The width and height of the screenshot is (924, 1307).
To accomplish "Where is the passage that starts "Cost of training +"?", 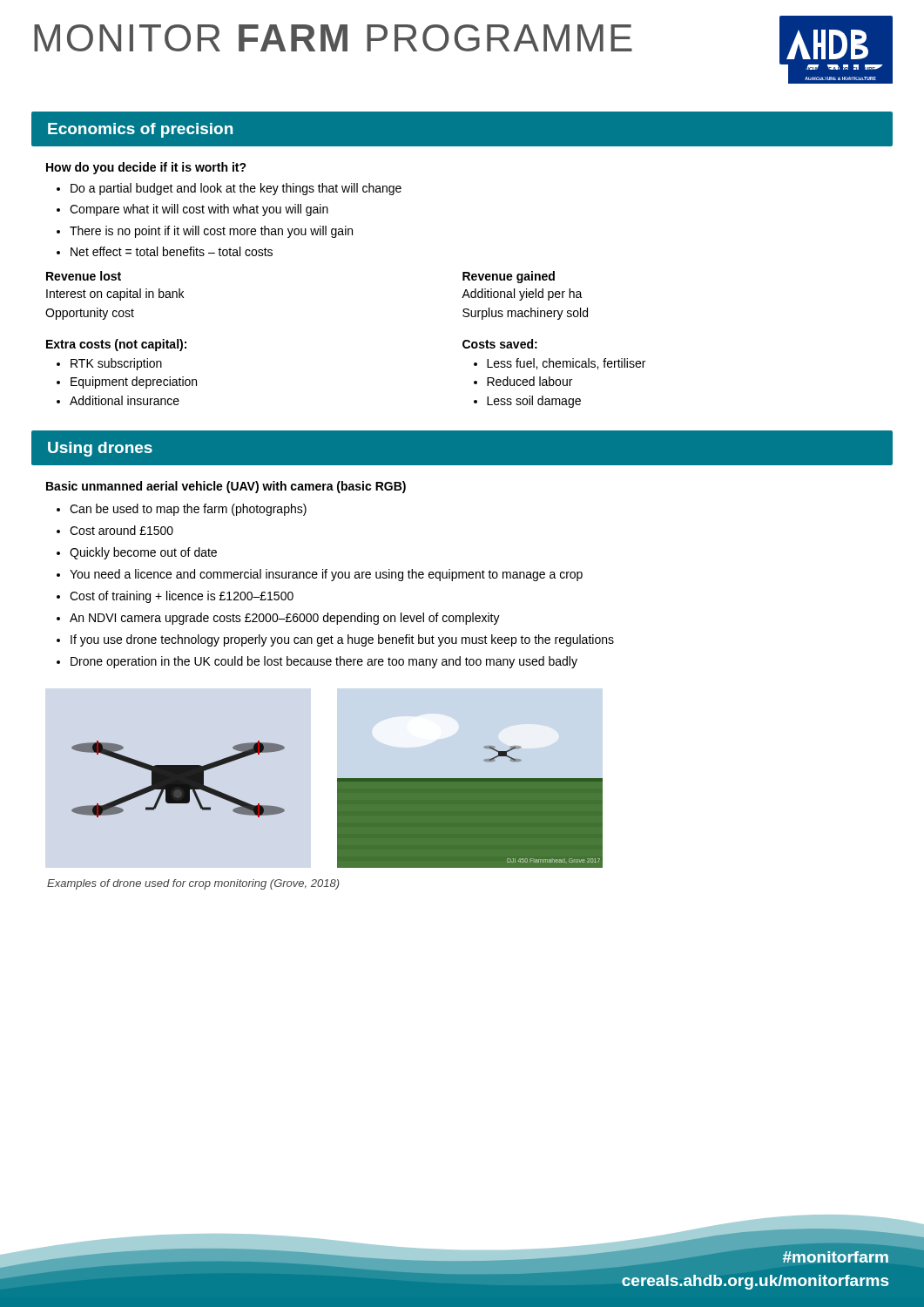I will coord(182,596).
